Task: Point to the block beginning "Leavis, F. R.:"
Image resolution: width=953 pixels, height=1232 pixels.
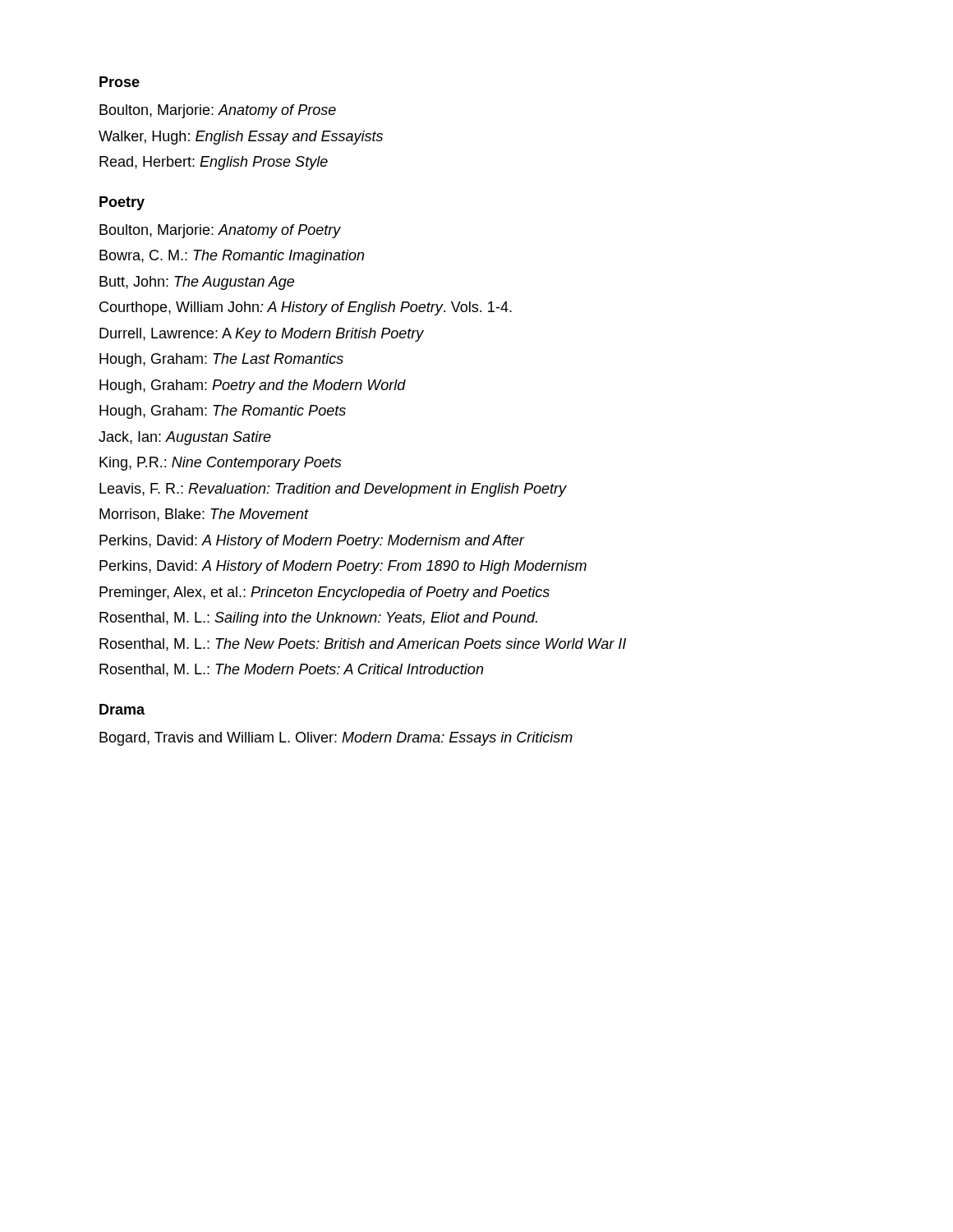Action: click(x=332, y=488)
